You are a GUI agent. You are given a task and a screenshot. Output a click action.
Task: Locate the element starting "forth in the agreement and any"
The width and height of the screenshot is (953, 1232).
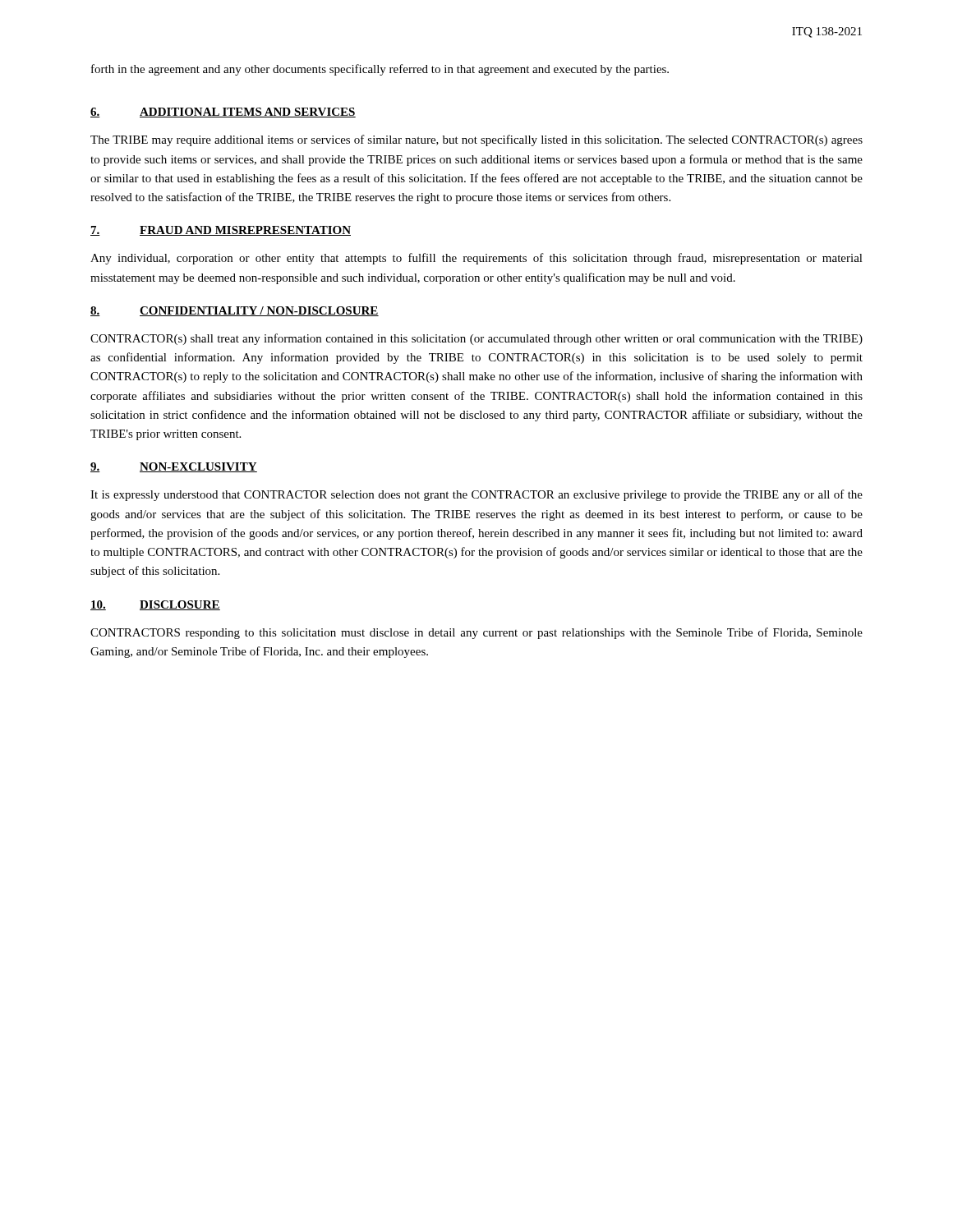pos(380,69)
